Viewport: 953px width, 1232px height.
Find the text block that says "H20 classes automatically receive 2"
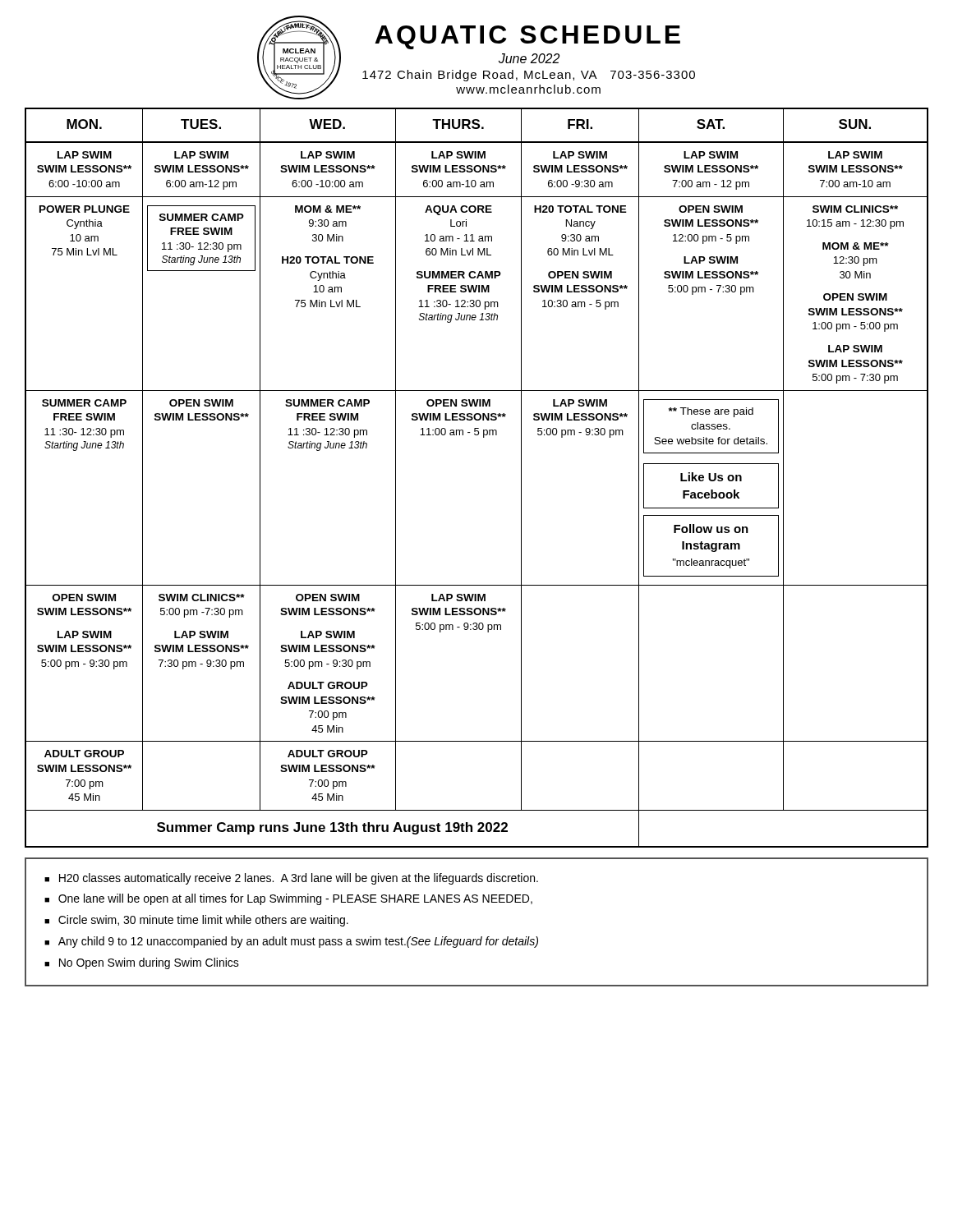291,879
